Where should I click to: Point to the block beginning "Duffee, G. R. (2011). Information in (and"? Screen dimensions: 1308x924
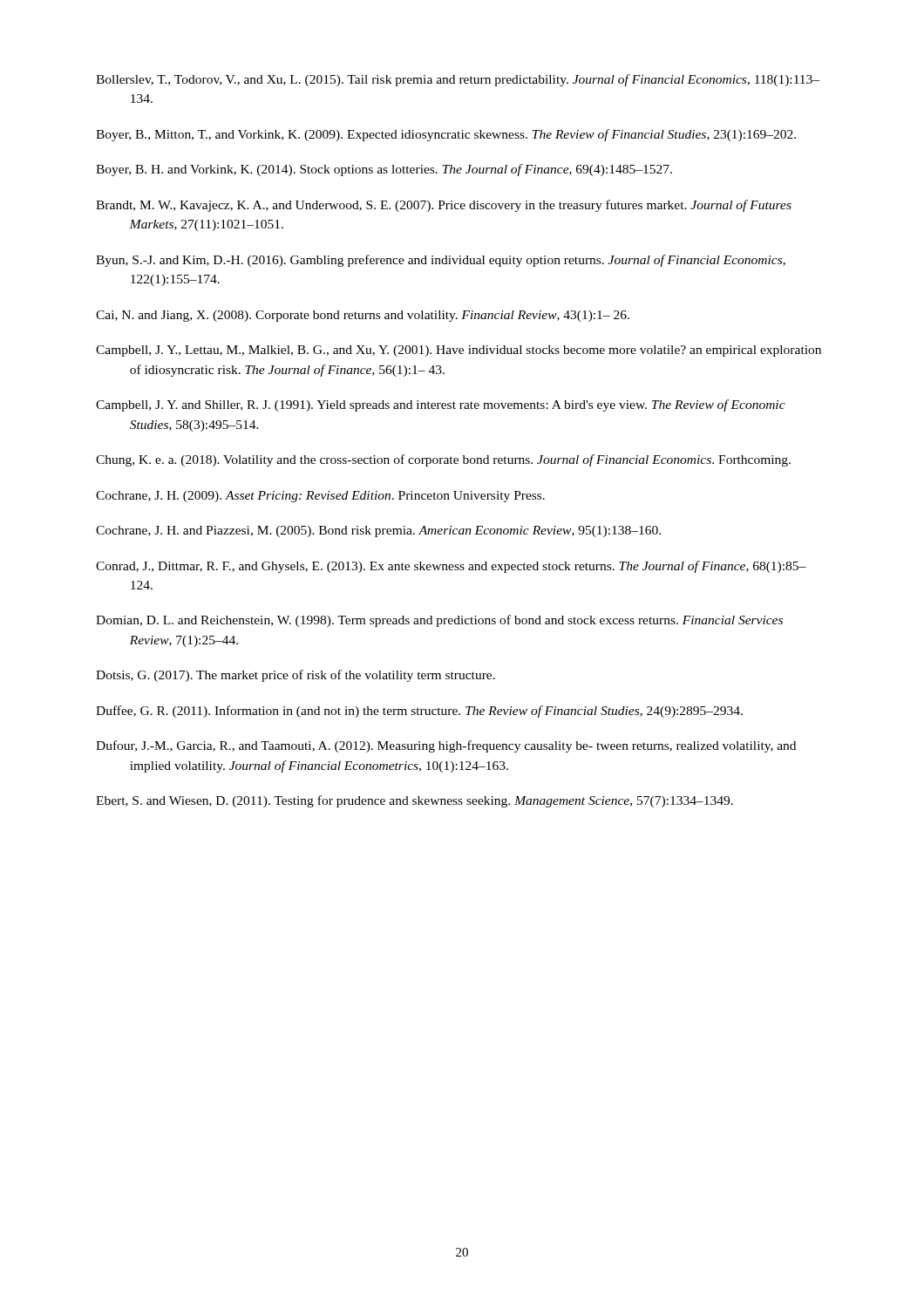click(420, 710)
